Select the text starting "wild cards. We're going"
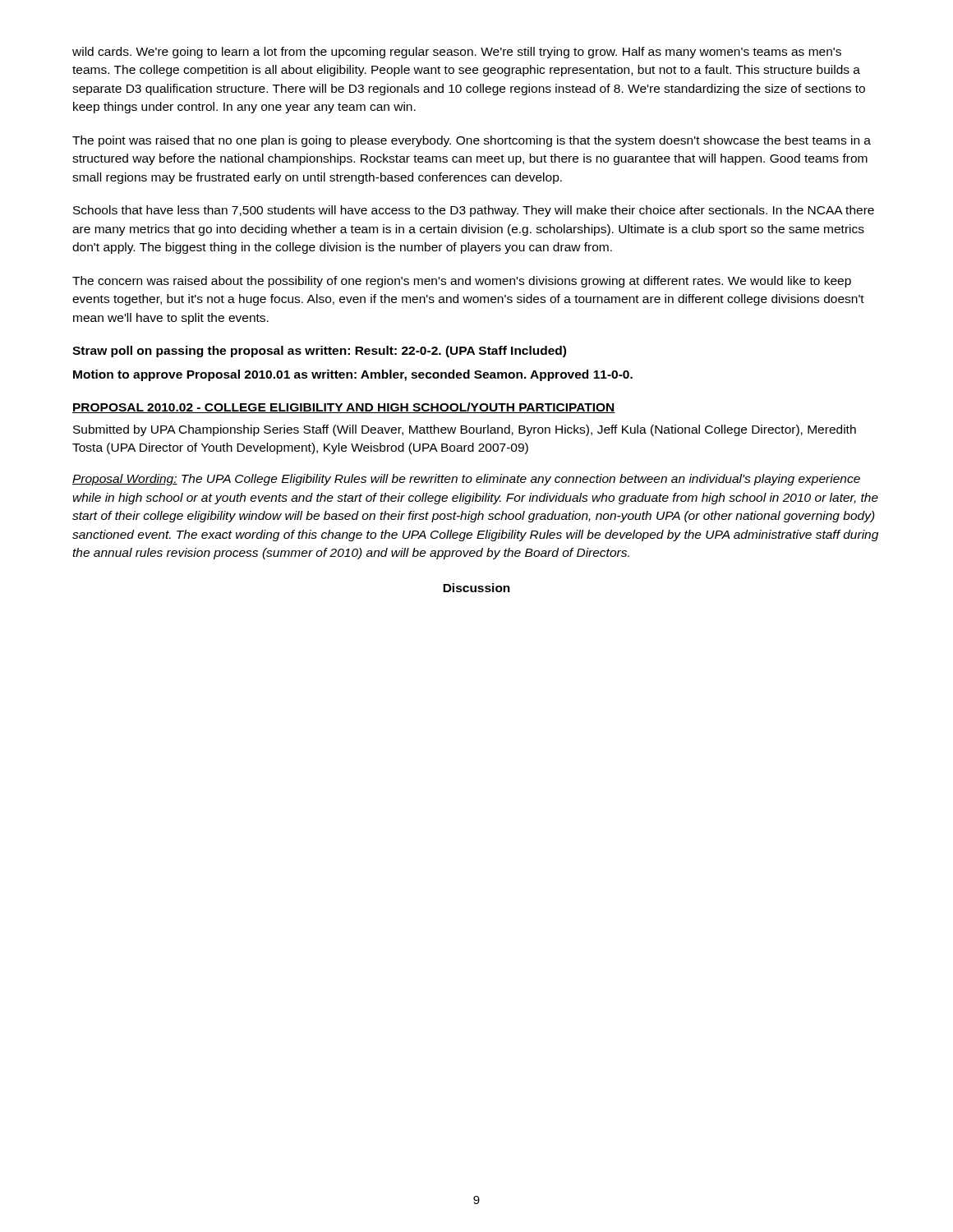This screenshot has width=953, height=1232. [x=476, y=80]
